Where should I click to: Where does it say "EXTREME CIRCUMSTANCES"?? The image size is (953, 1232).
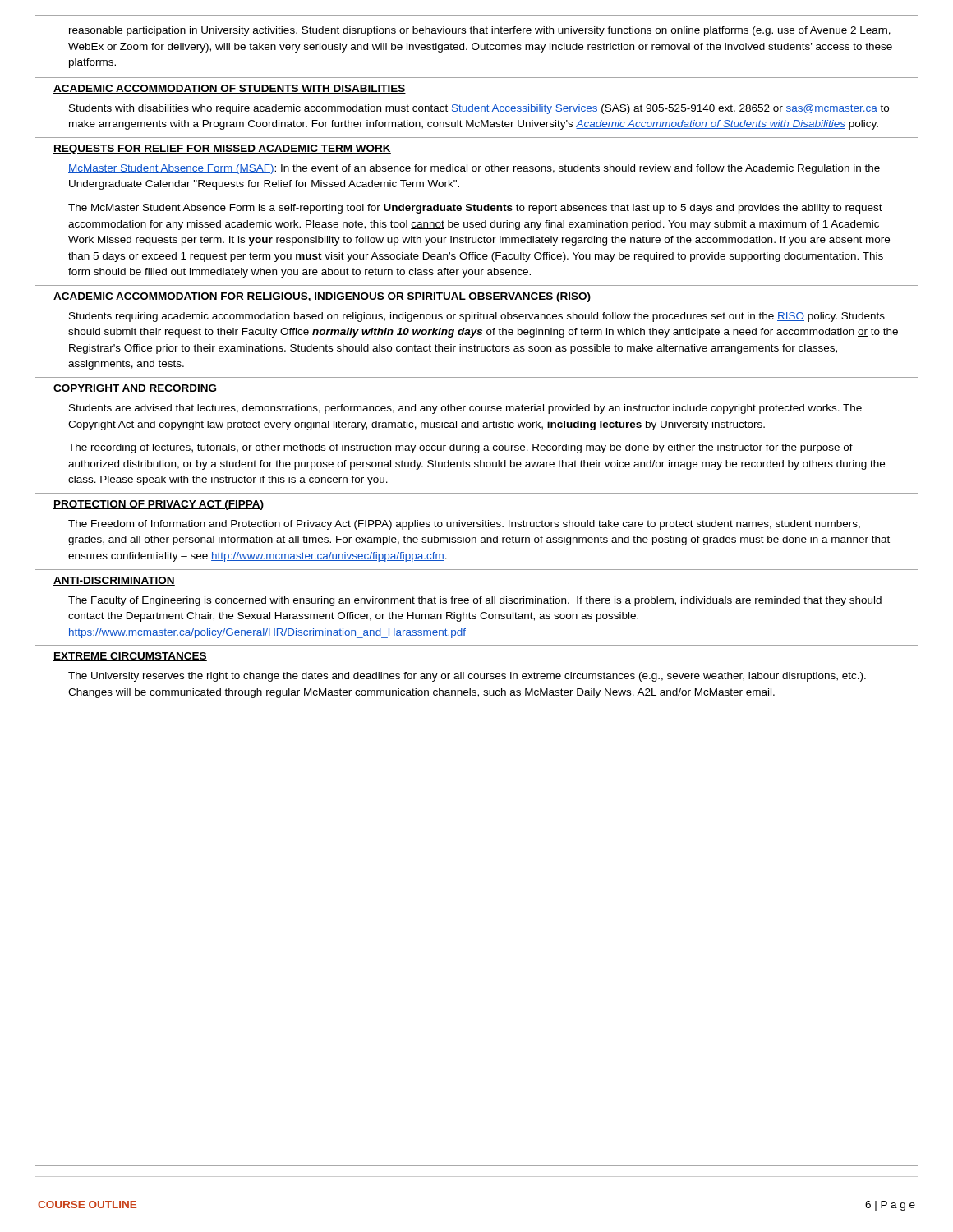tap(130, 656)
